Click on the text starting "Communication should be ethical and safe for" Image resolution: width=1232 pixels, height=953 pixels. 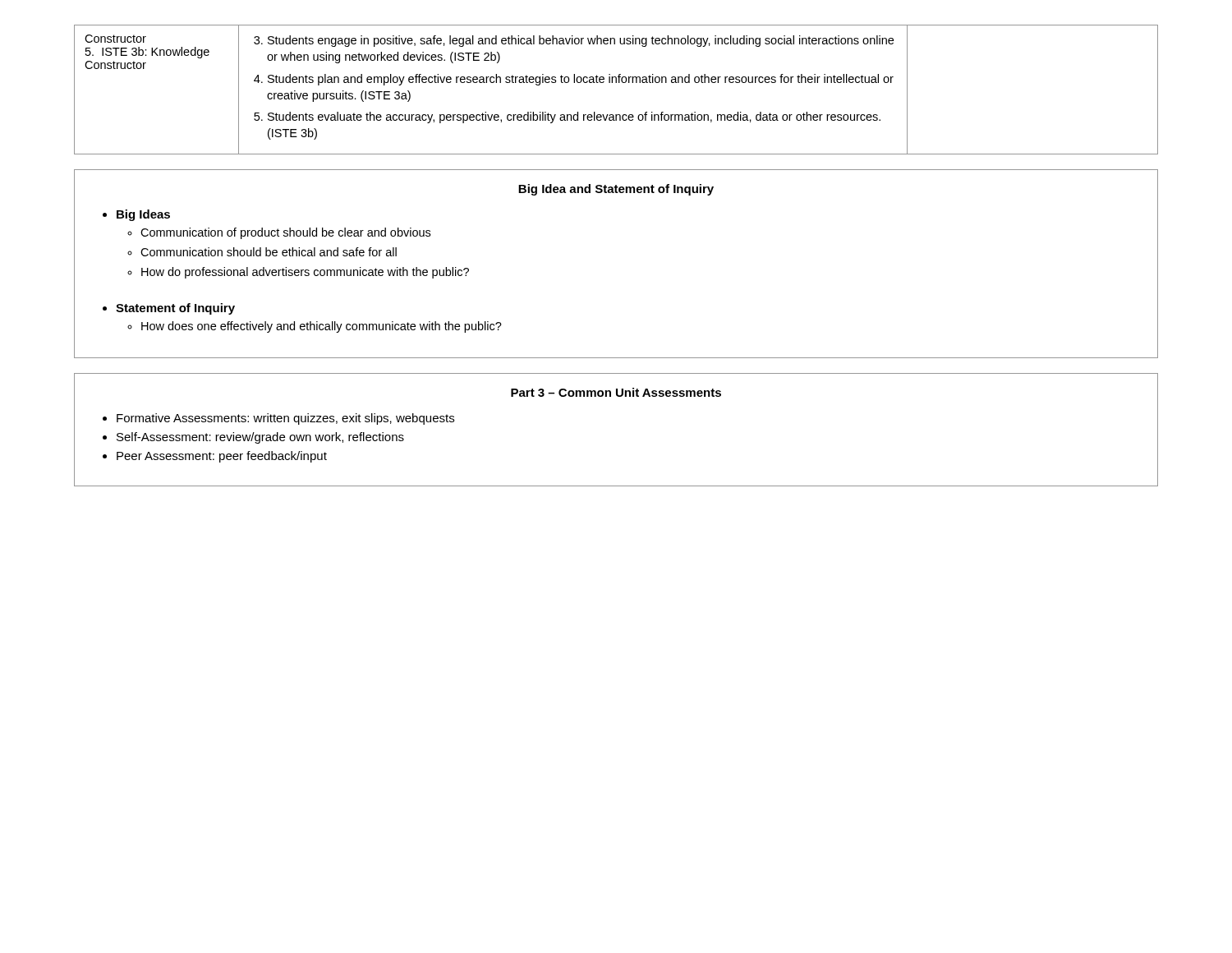pos(269,252)
